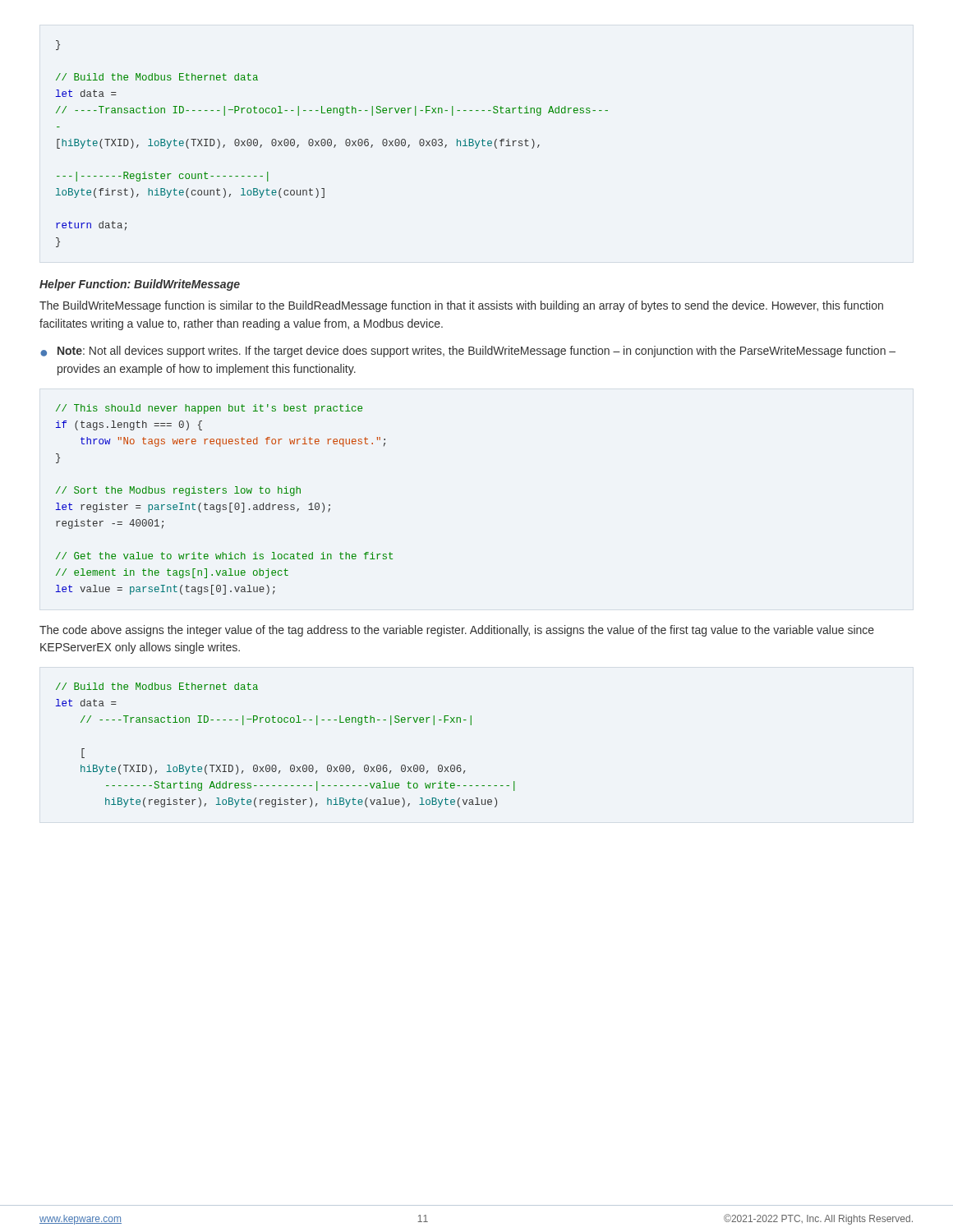This screenshot has width=953, height=1232.
Task: Locate the passage starting "}// Build the"
Action: (x=476, y=144)
